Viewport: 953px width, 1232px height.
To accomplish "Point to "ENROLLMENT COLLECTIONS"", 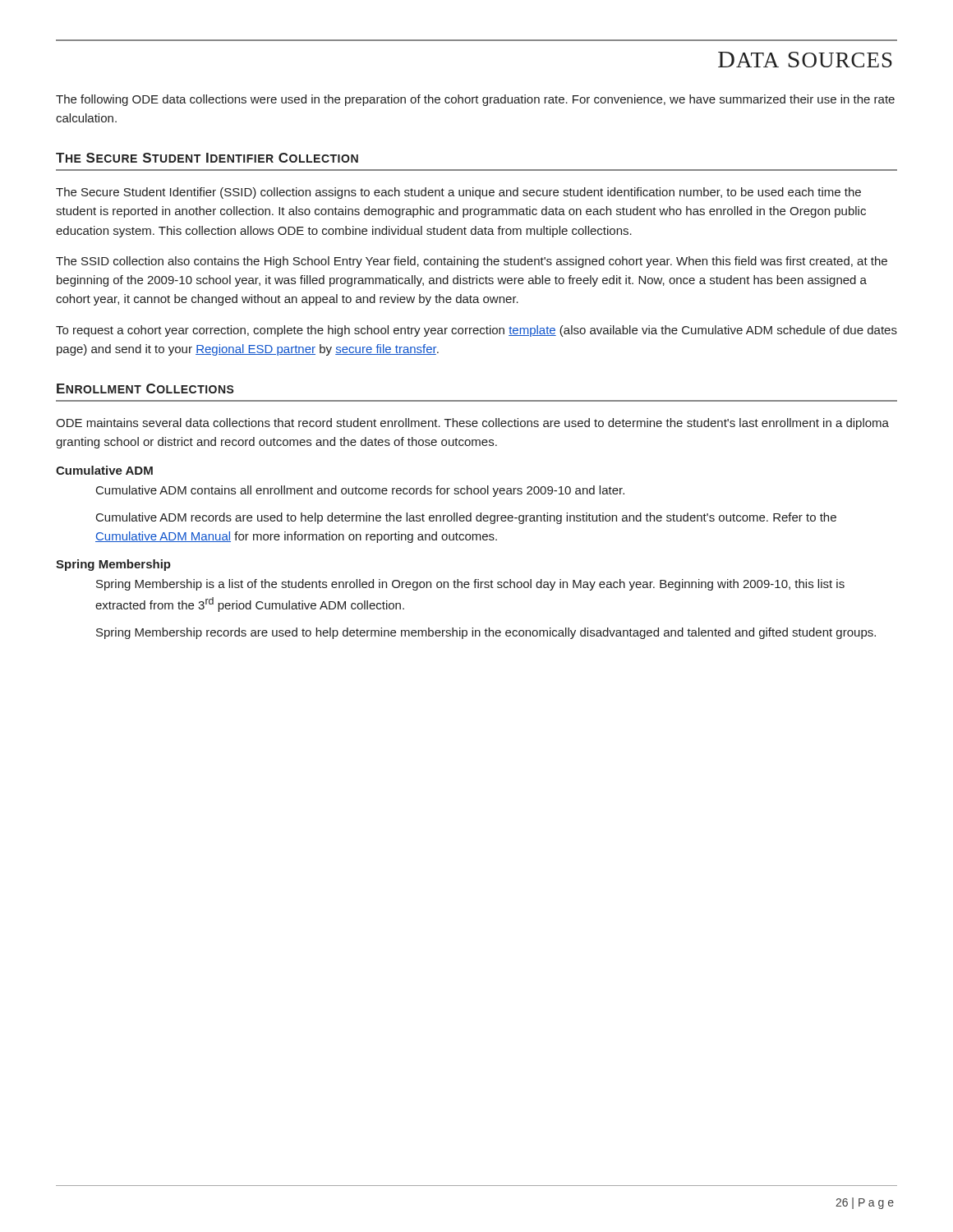I will 145,389.
